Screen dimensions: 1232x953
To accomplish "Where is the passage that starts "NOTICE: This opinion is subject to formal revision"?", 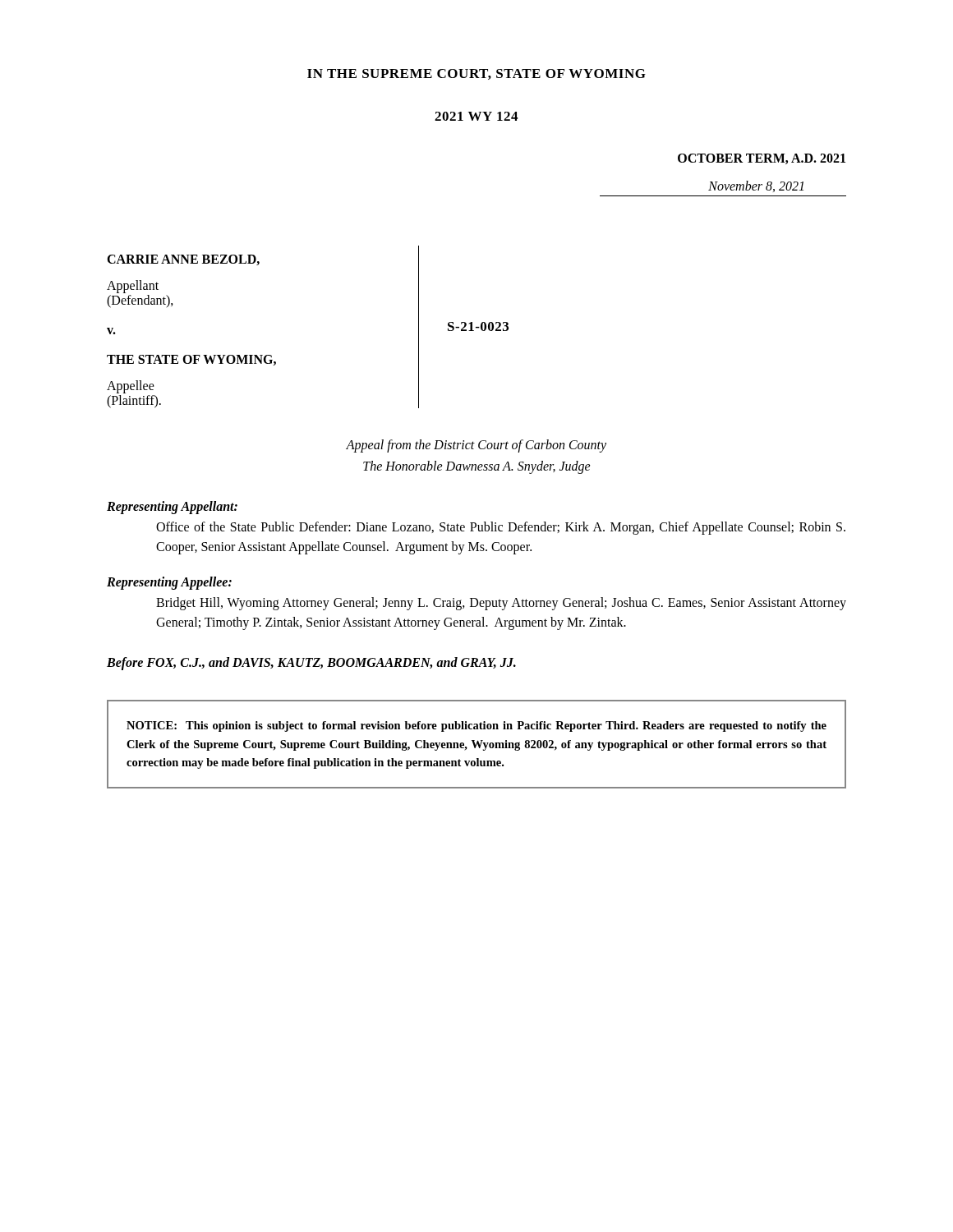I will click(476, 744).
